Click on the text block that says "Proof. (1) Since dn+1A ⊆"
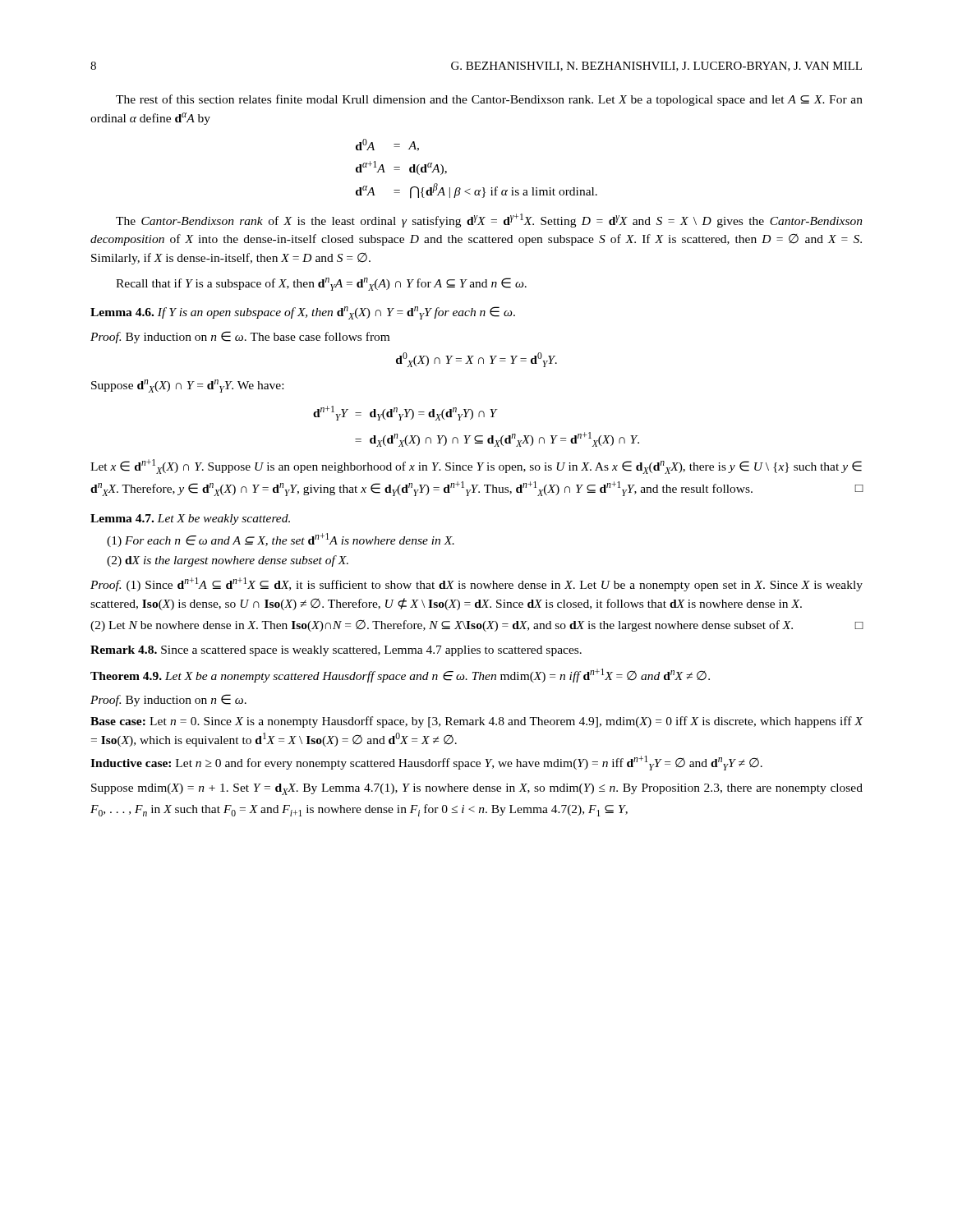Viewport: 953px width, 1232px height. (476, 605)
